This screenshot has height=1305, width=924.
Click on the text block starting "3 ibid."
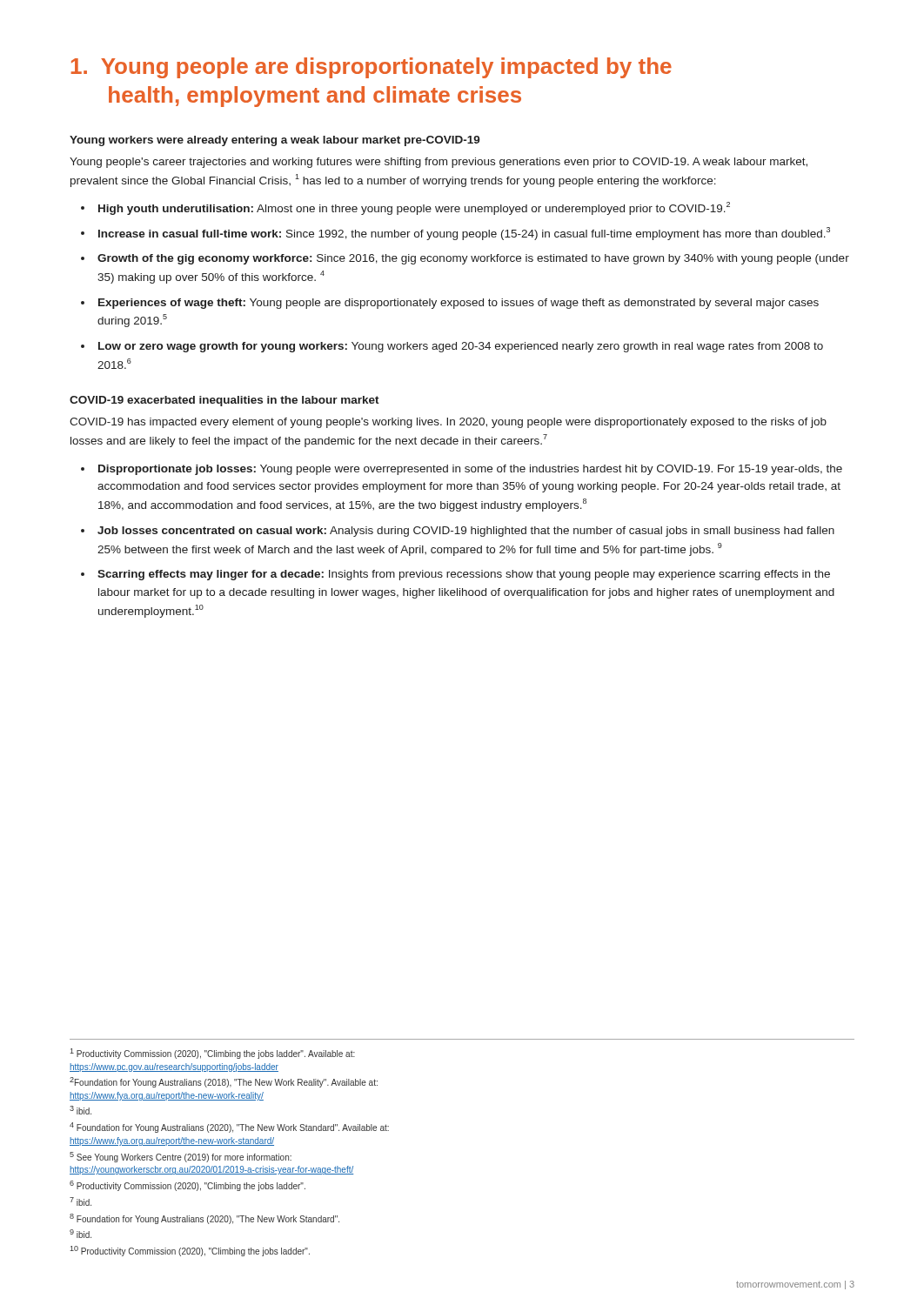[81, 1111]
